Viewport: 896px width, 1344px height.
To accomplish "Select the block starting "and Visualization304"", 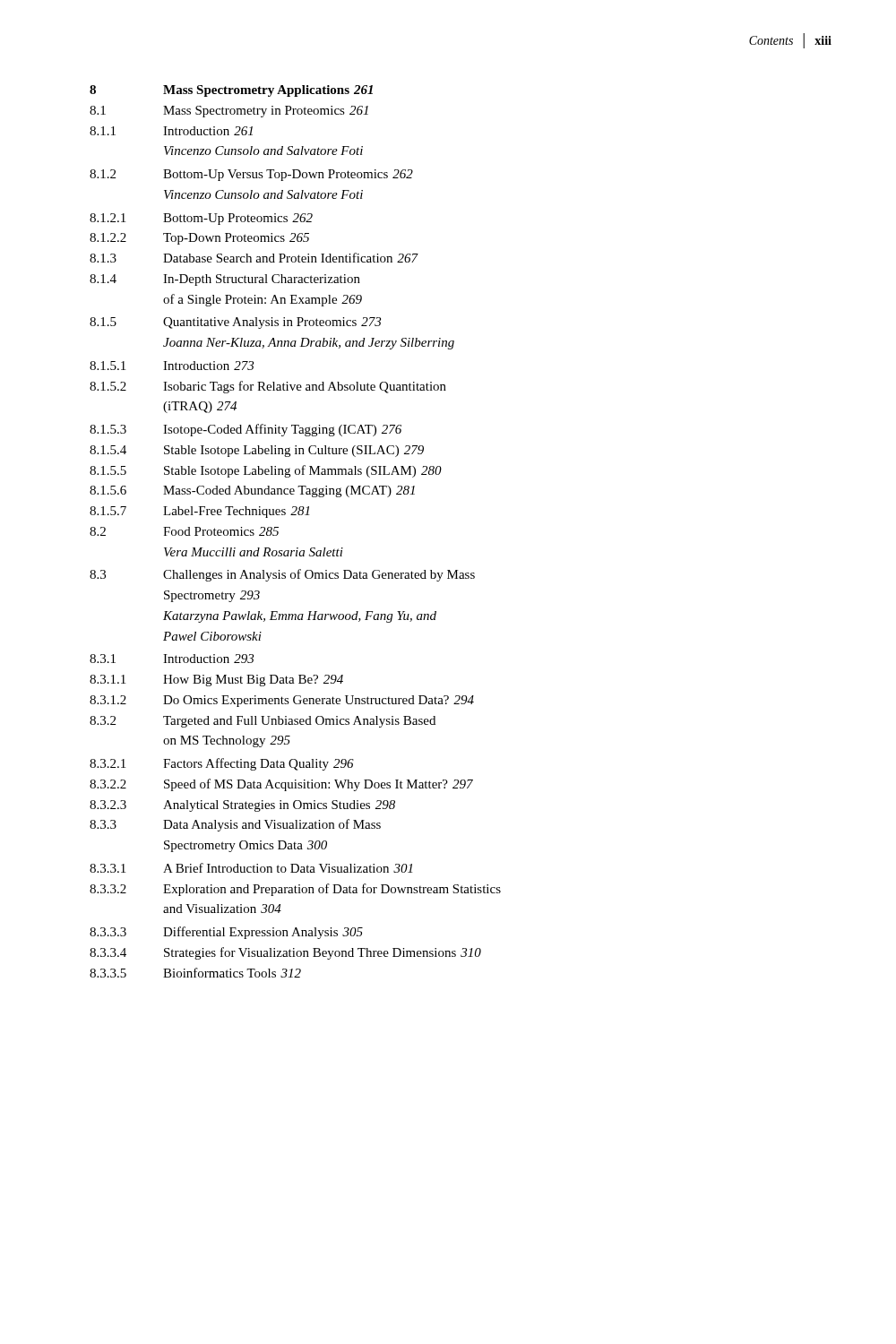I will (x=222, y=909).
